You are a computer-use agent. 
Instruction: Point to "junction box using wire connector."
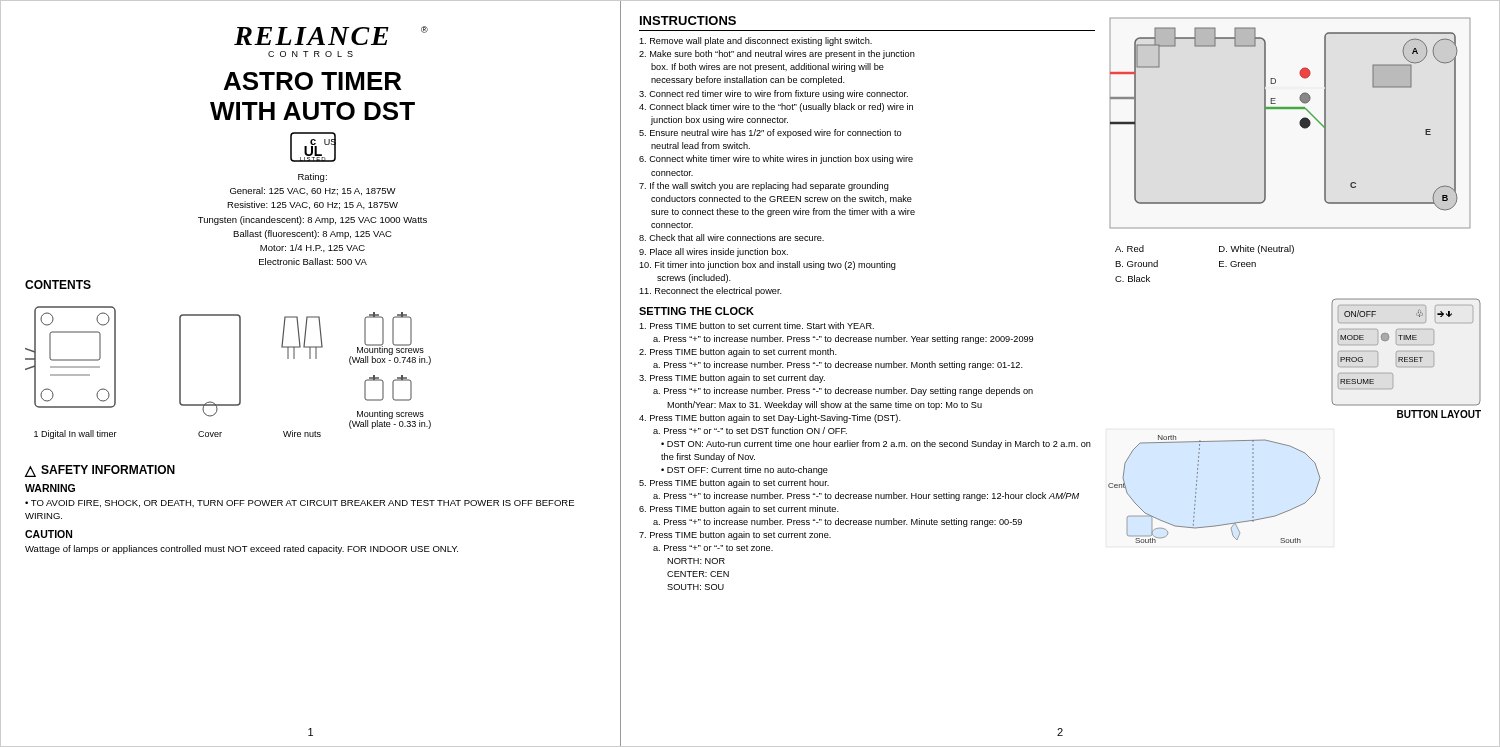point(720,120)
